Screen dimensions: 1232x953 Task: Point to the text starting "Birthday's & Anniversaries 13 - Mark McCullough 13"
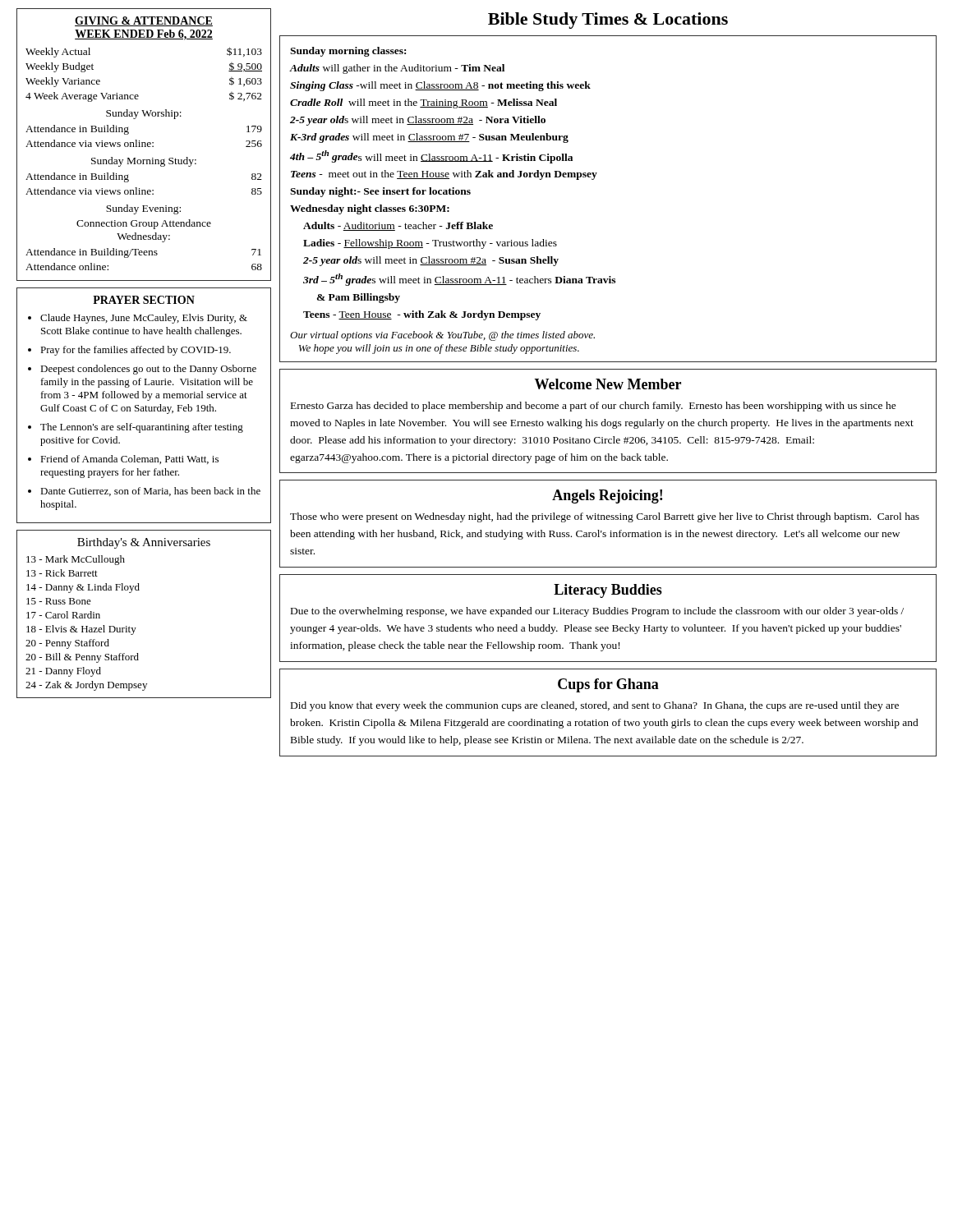pyautogui.click(x=144, y=543)
